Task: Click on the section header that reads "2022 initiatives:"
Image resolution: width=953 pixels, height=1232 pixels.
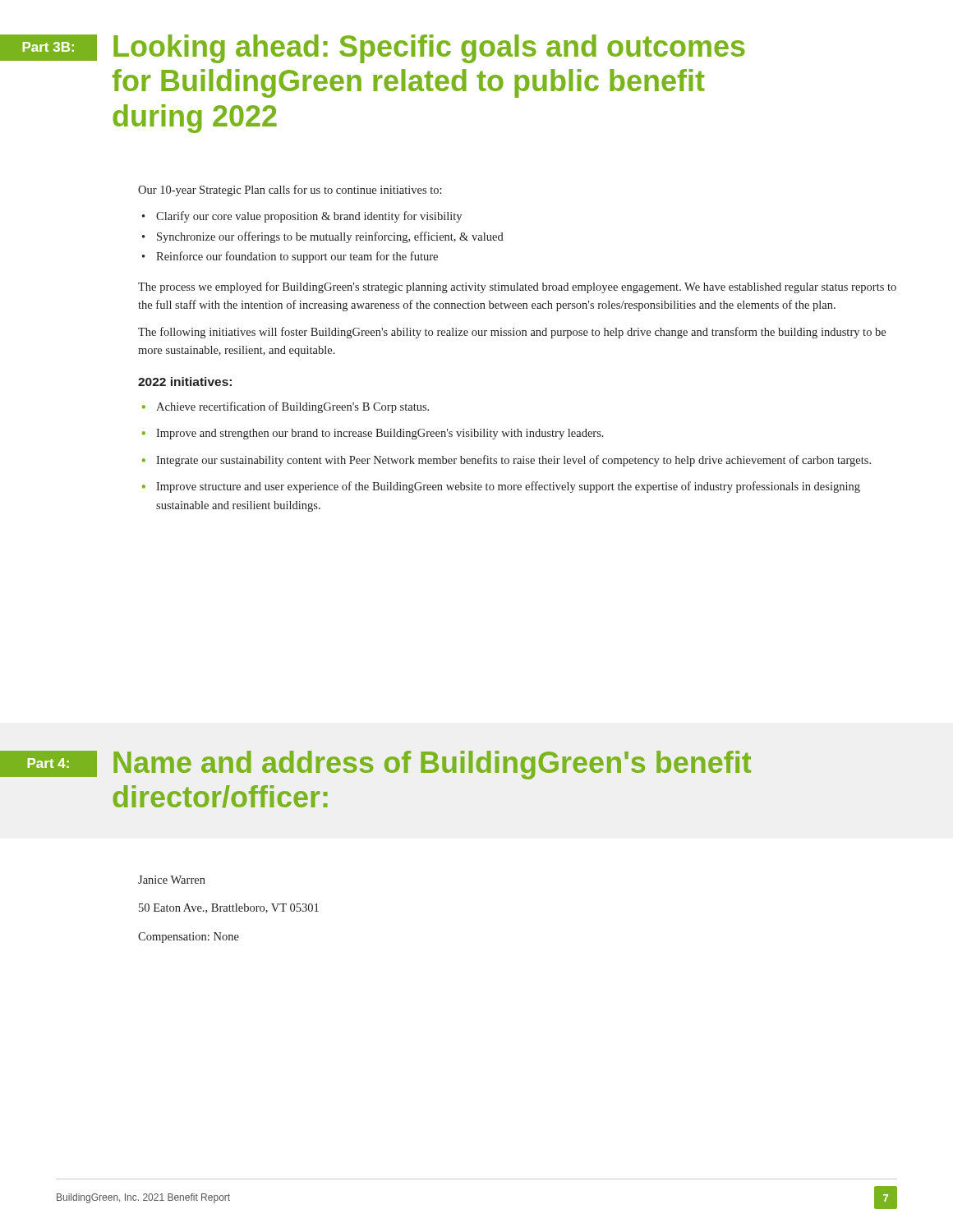Action: pos(185,381)
